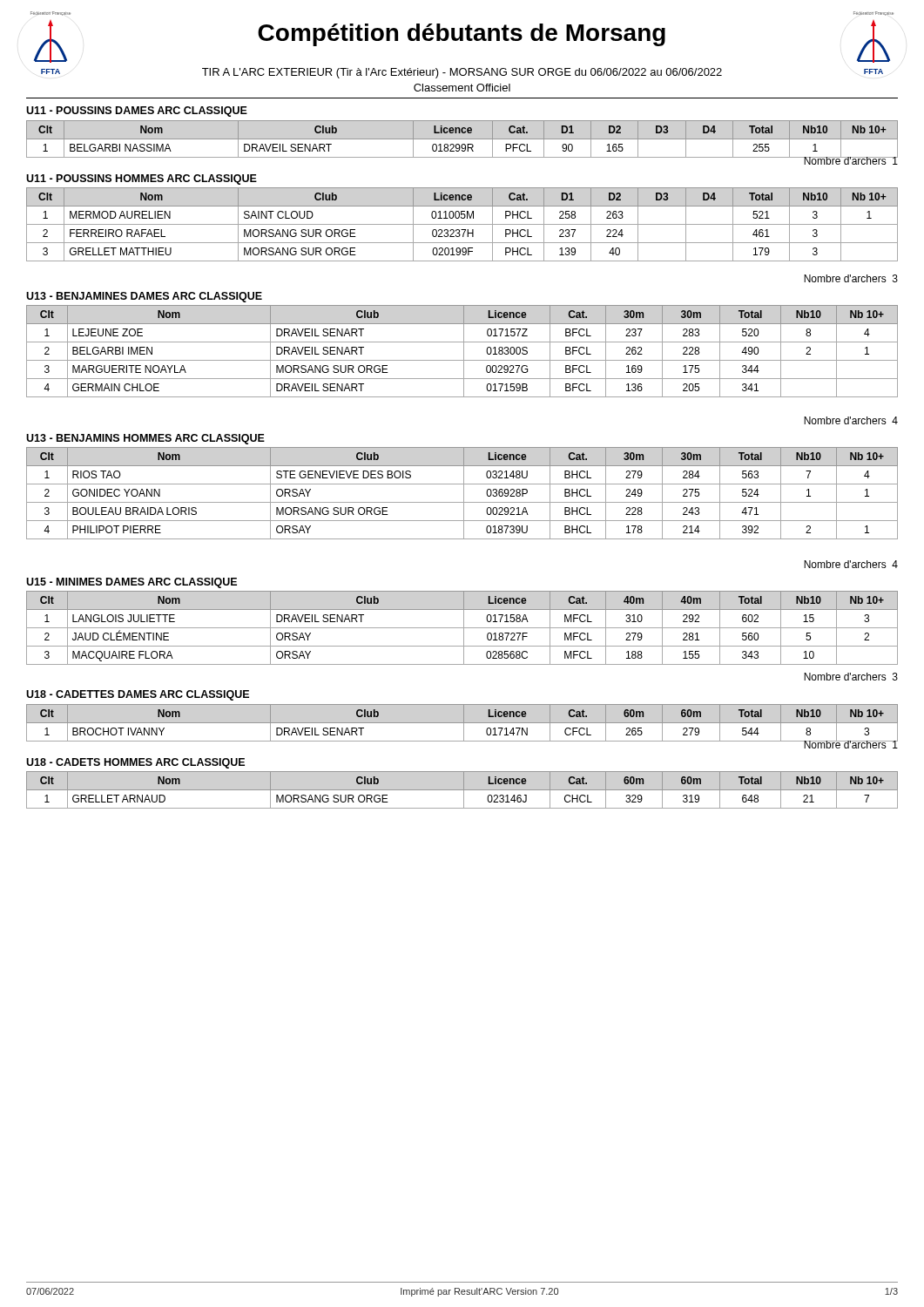Select the table that reads "LEJEUNE ZOE"
This screenshot has height=1307, width=924.
(x=462, y=351)
